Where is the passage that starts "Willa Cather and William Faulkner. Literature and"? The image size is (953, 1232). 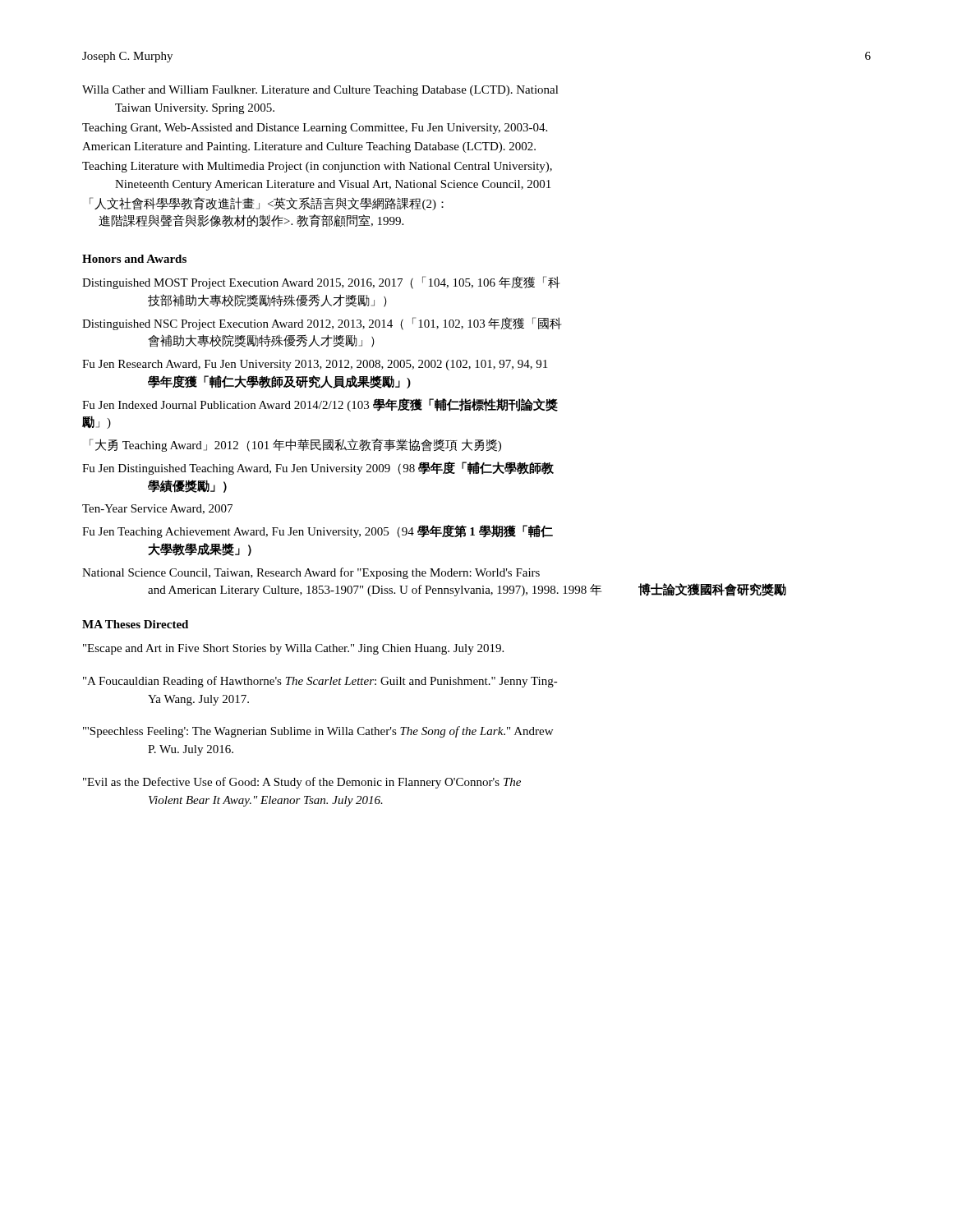[320, 100]
